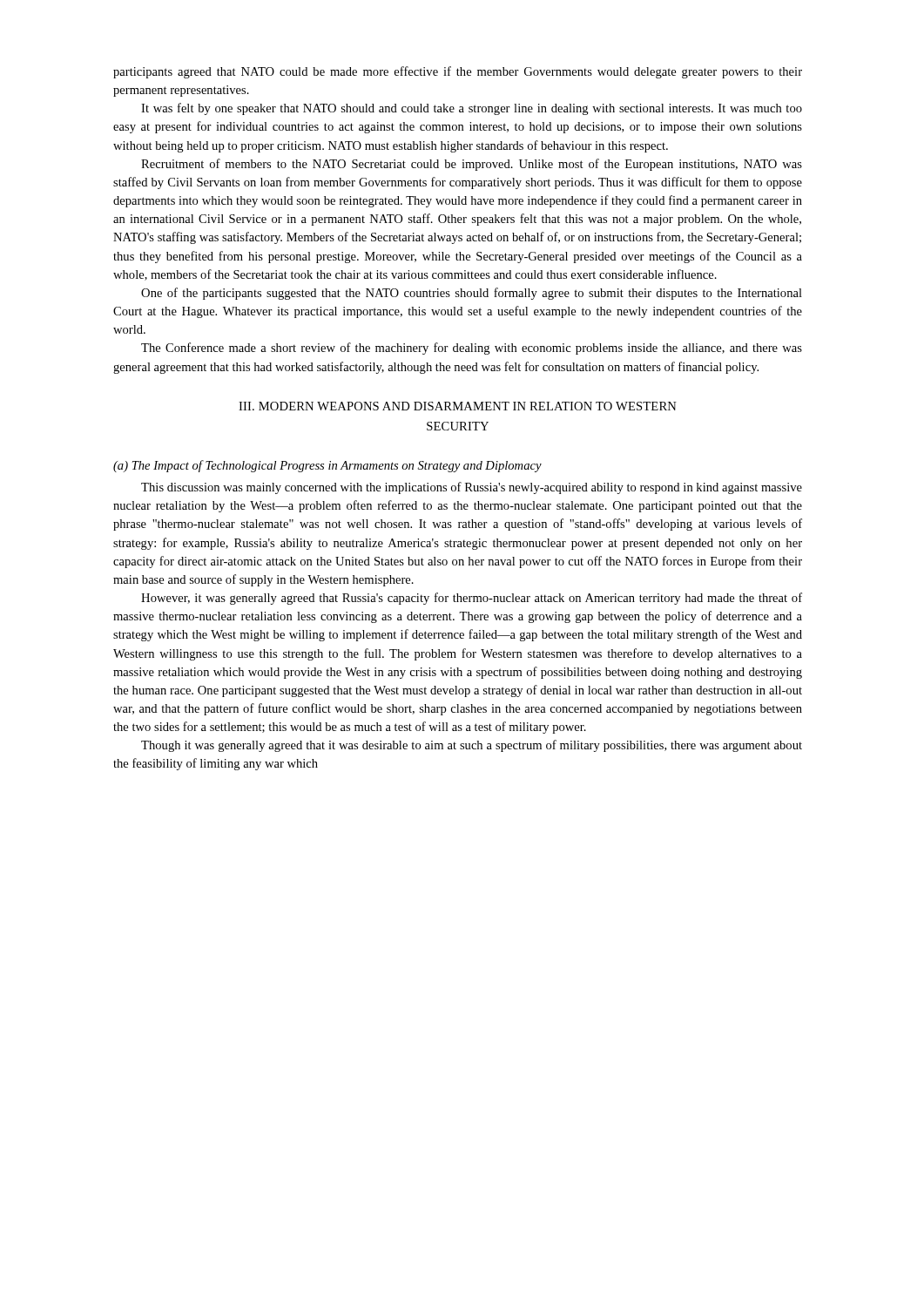Find the text block with the text "The Conference made"
Image resolution: width=924 pixels, height=1307 pixels.
[458, 358]
